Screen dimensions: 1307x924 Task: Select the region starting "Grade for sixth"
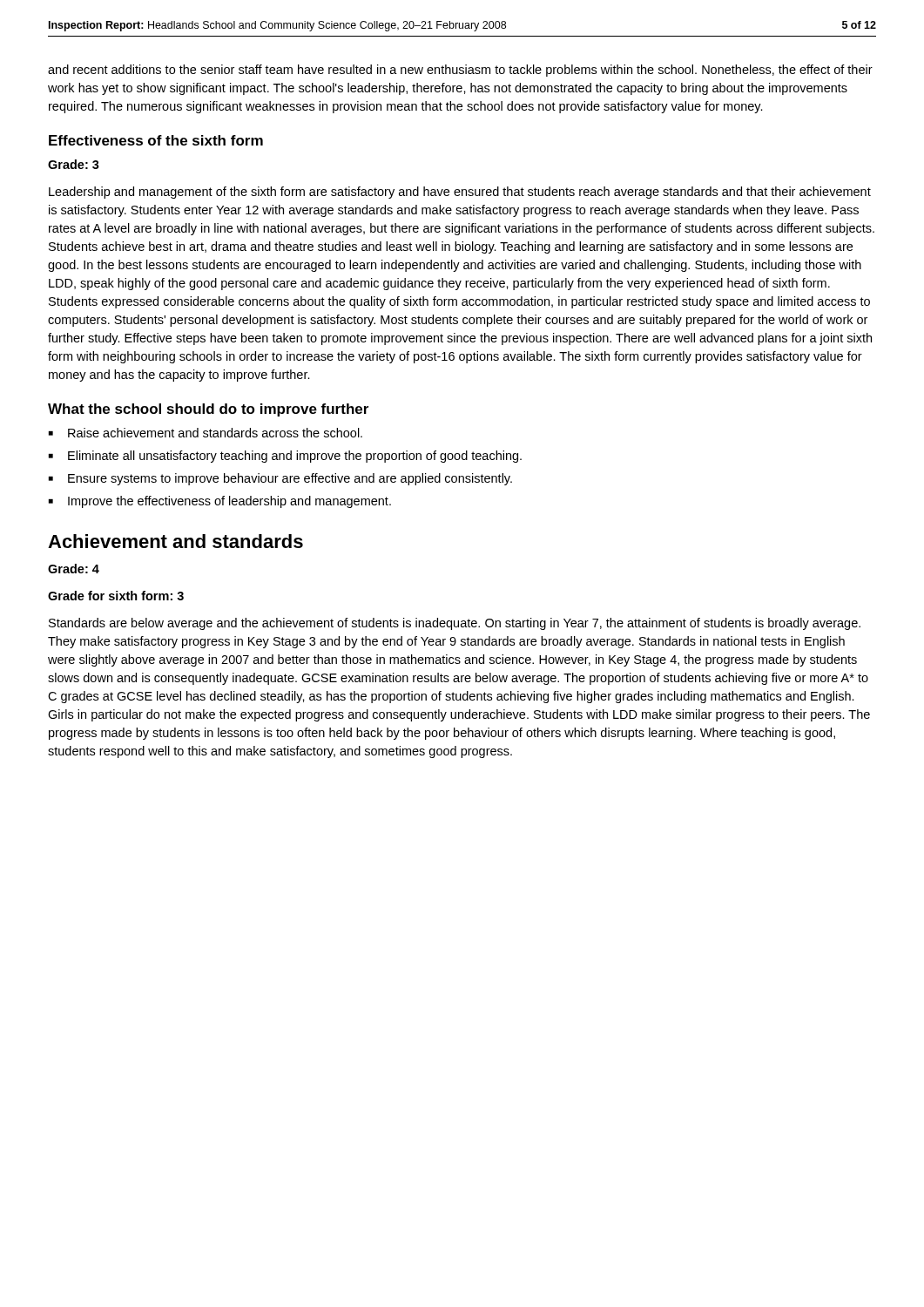point(116,596)
